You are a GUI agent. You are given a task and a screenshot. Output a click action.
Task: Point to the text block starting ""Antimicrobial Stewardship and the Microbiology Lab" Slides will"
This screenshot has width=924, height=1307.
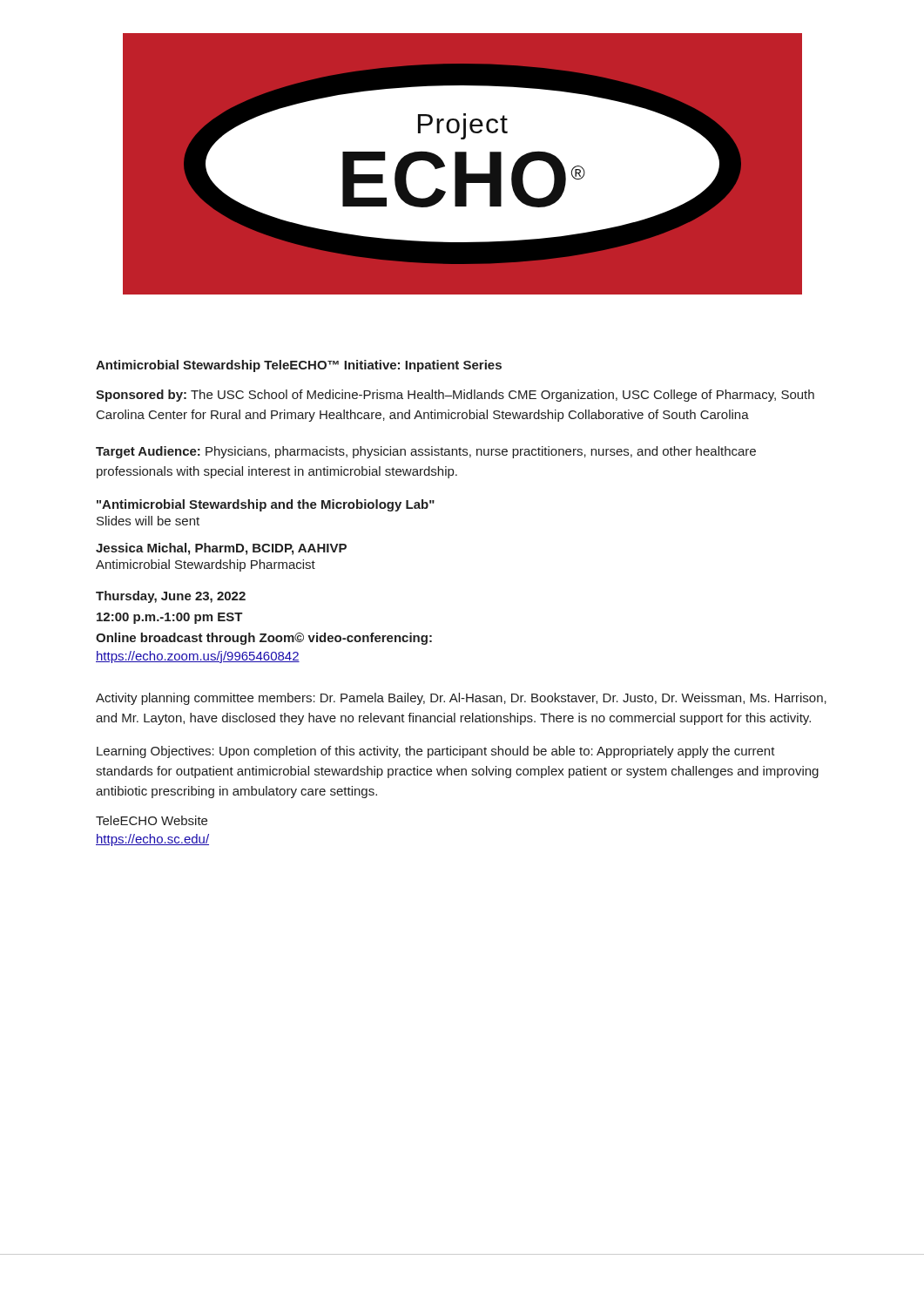266,505
